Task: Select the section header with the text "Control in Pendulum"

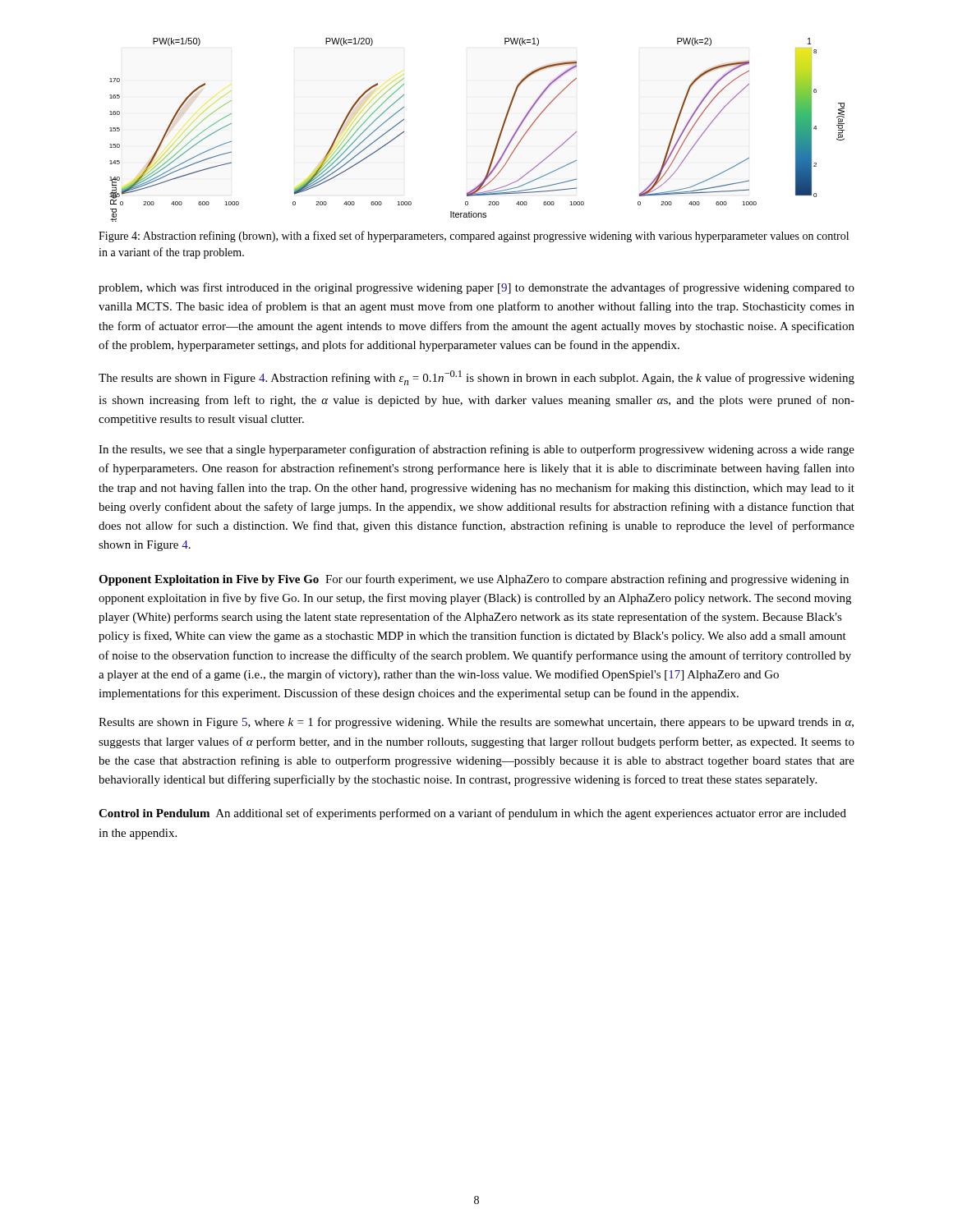Action: [154, 813]
